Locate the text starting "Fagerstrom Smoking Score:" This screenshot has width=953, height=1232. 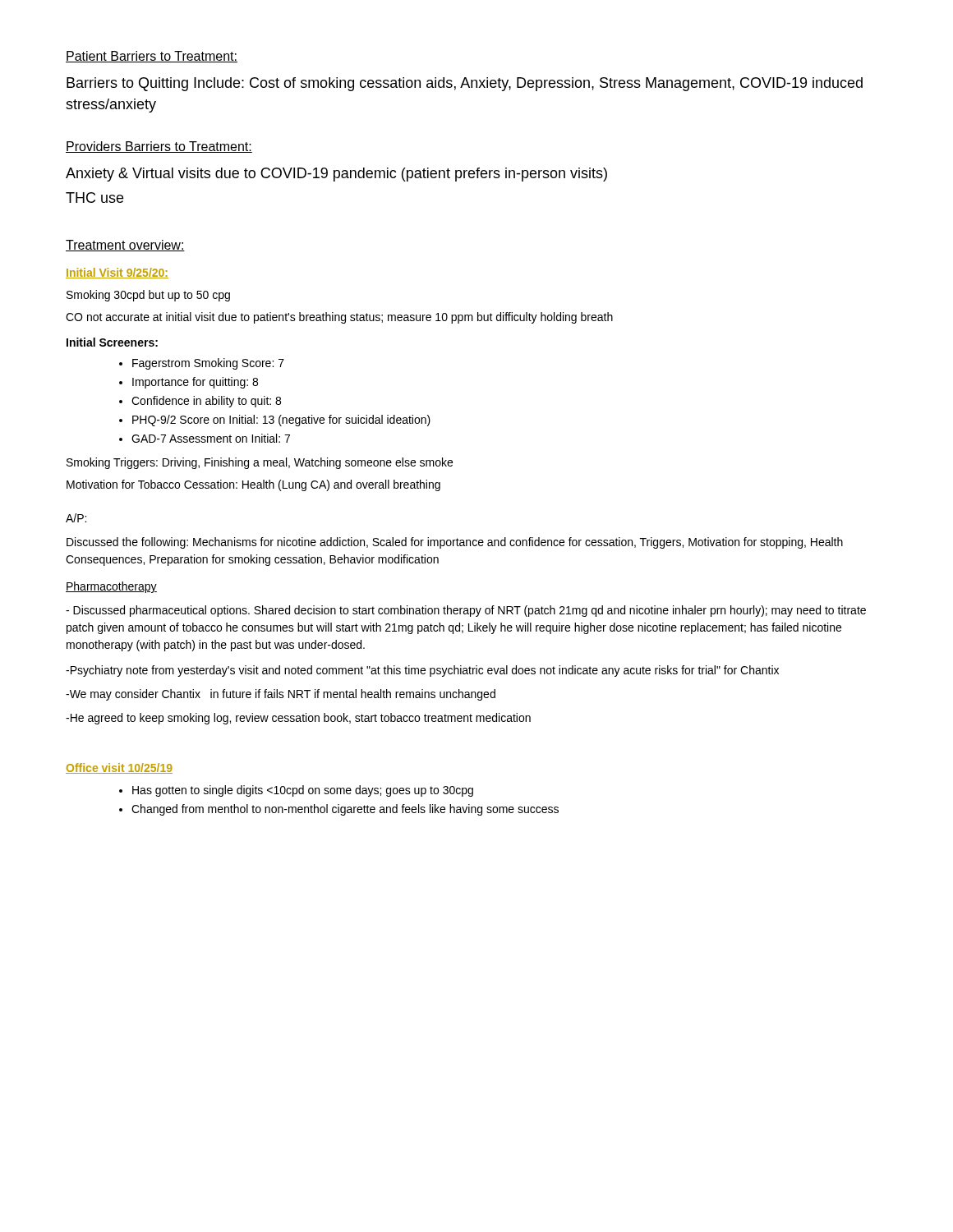pyautogui.click(x=208, y=363)
